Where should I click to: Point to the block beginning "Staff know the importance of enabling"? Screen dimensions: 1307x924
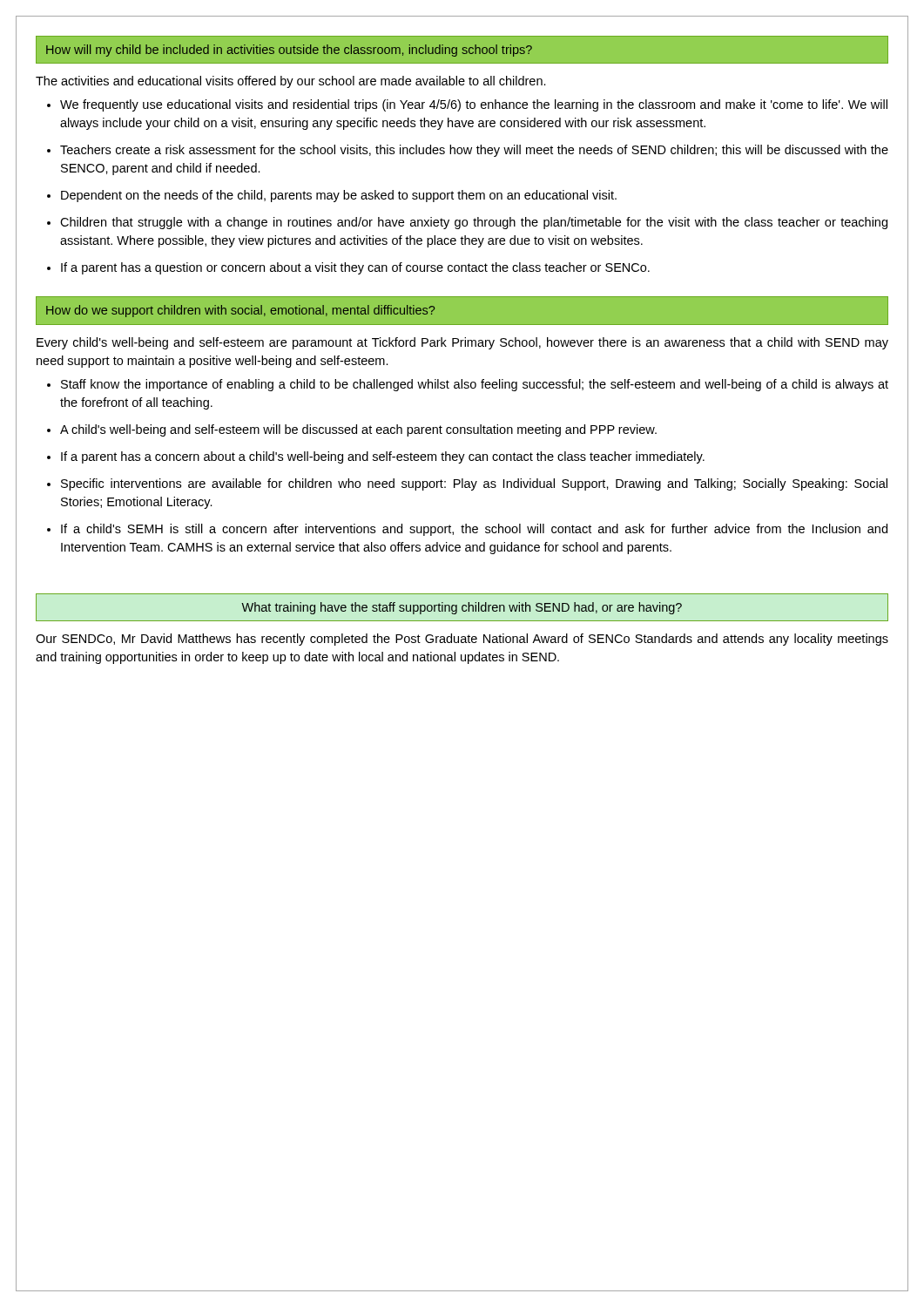474,393
